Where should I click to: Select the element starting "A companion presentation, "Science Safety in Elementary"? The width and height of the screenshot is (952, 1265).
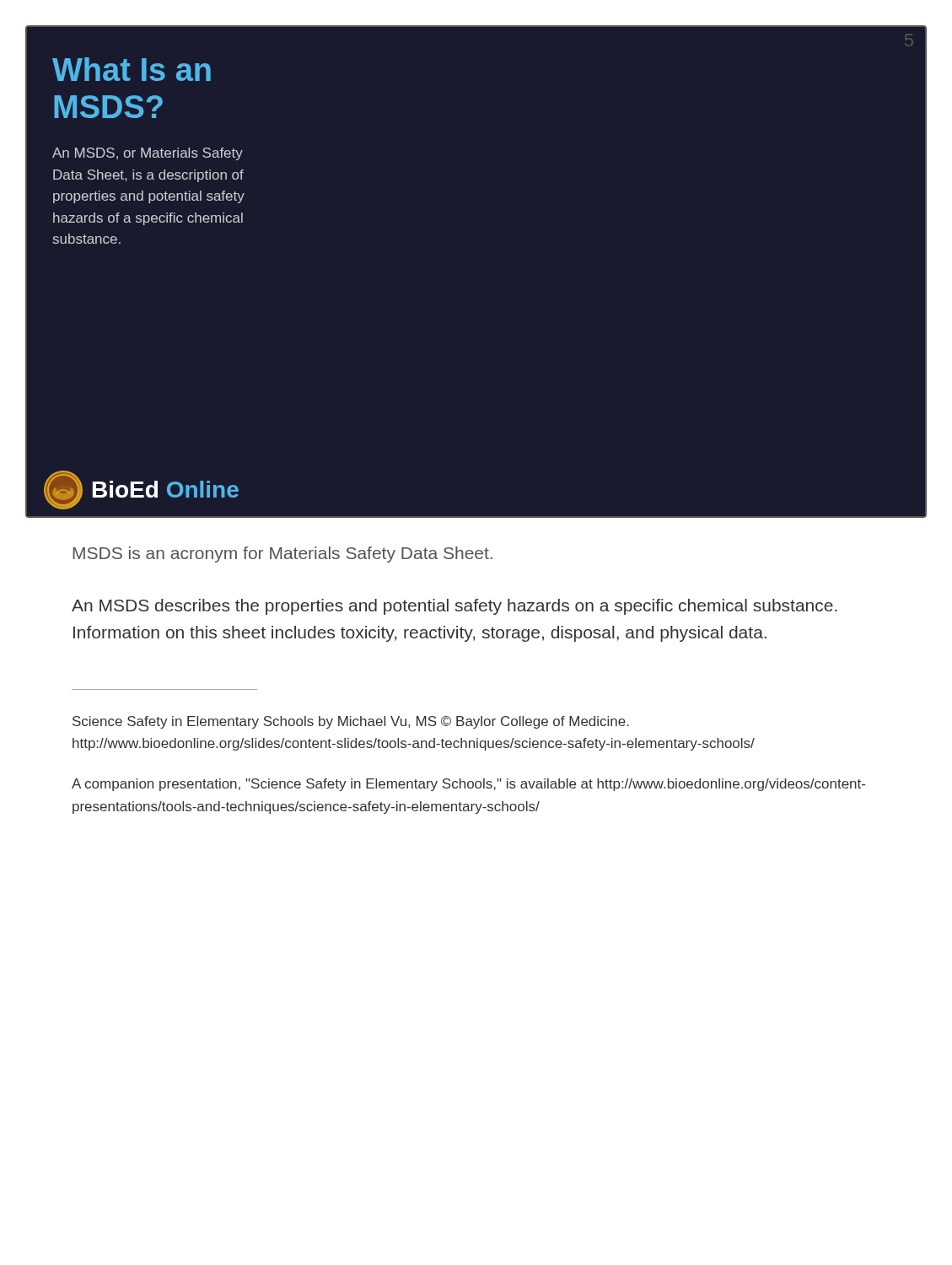point(469,795)
